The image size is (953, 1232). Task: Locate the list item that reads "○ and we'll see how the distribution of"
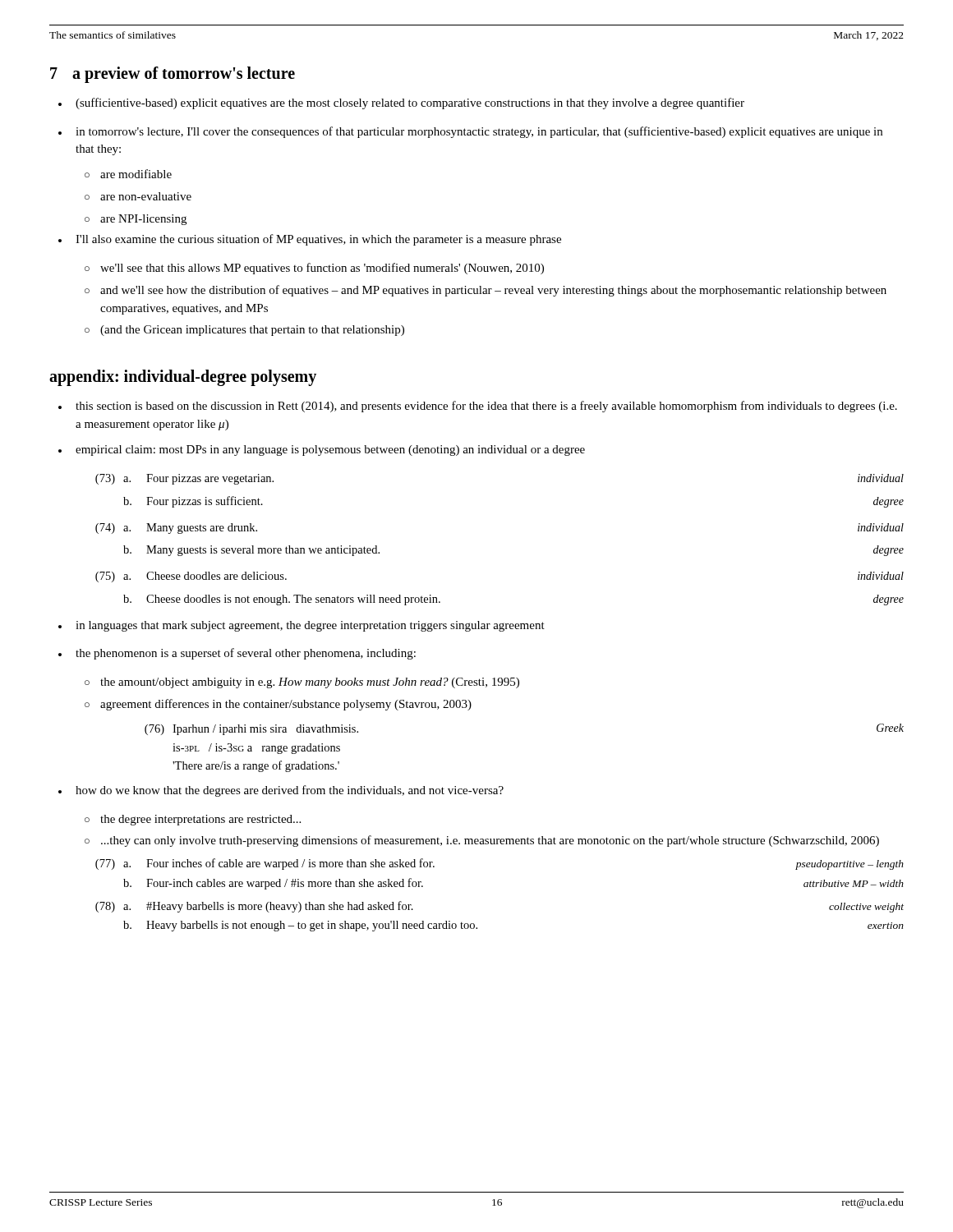coord(494,299)
